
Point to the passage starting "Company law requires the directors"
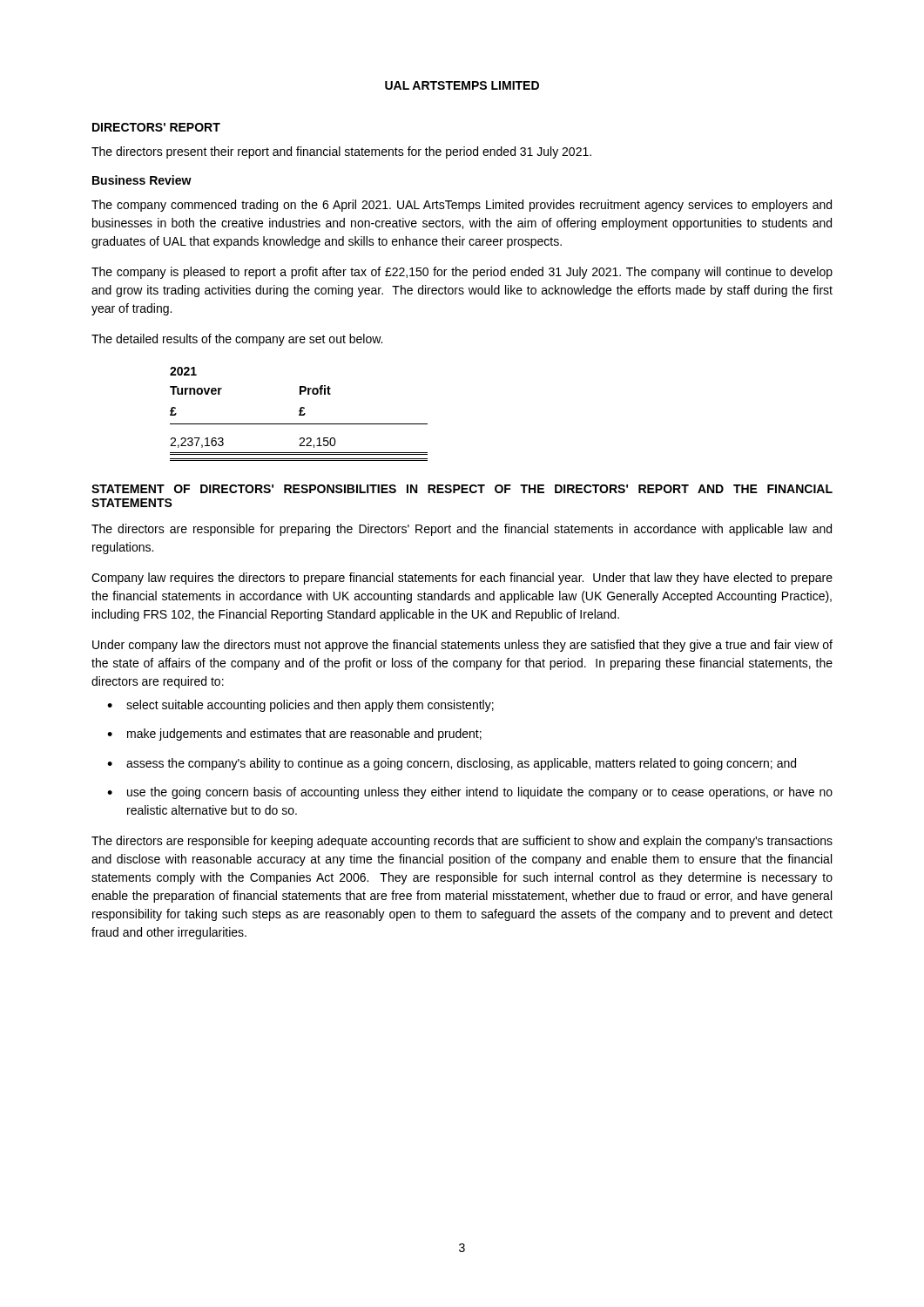pyautogui.click(x=462, y=596)
